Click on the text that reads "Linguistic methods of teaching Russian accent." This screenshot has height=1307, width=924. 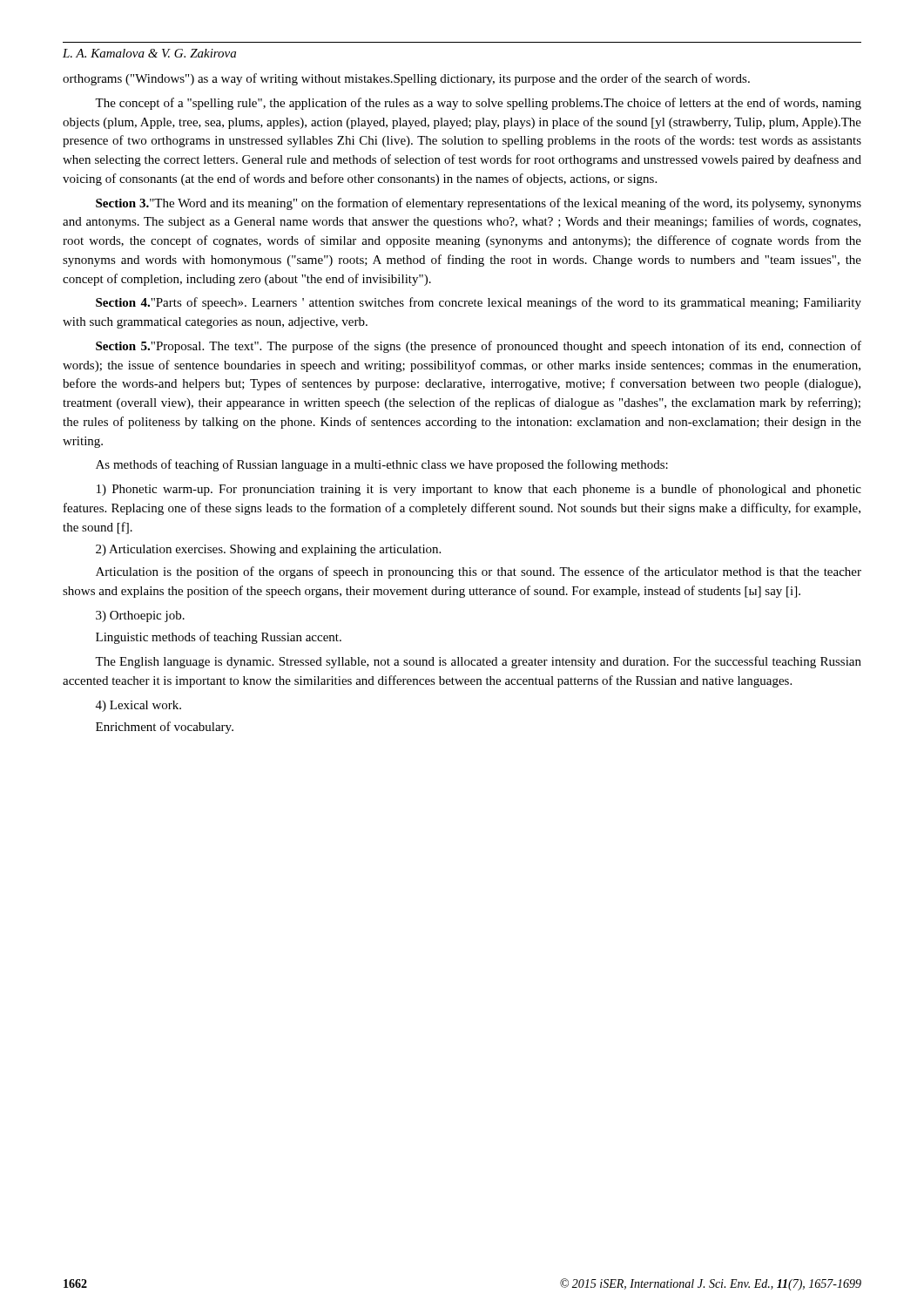coord(219,637)
